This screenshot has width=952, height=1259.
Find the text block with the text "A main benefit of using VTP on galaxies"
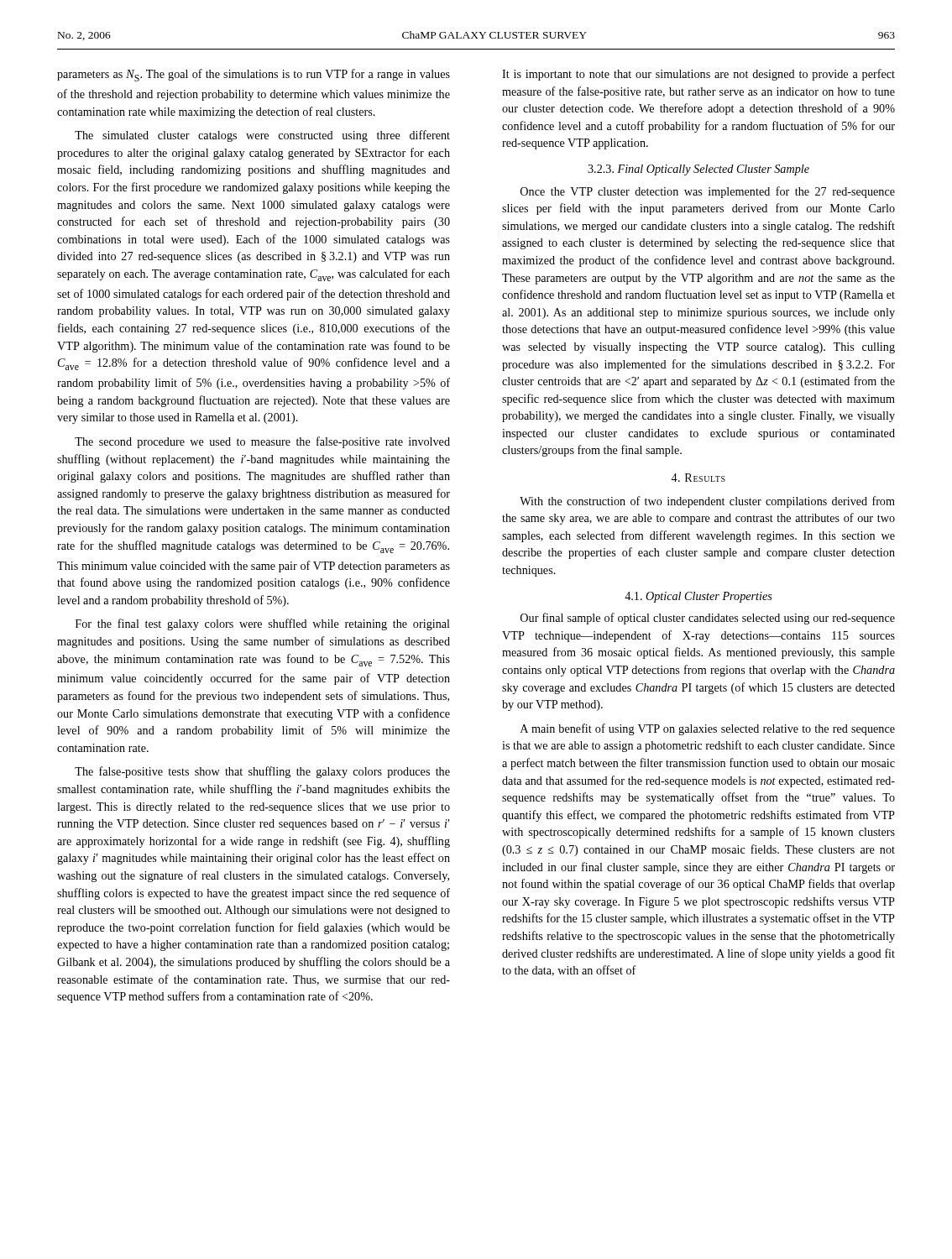(x=698, y=850)
